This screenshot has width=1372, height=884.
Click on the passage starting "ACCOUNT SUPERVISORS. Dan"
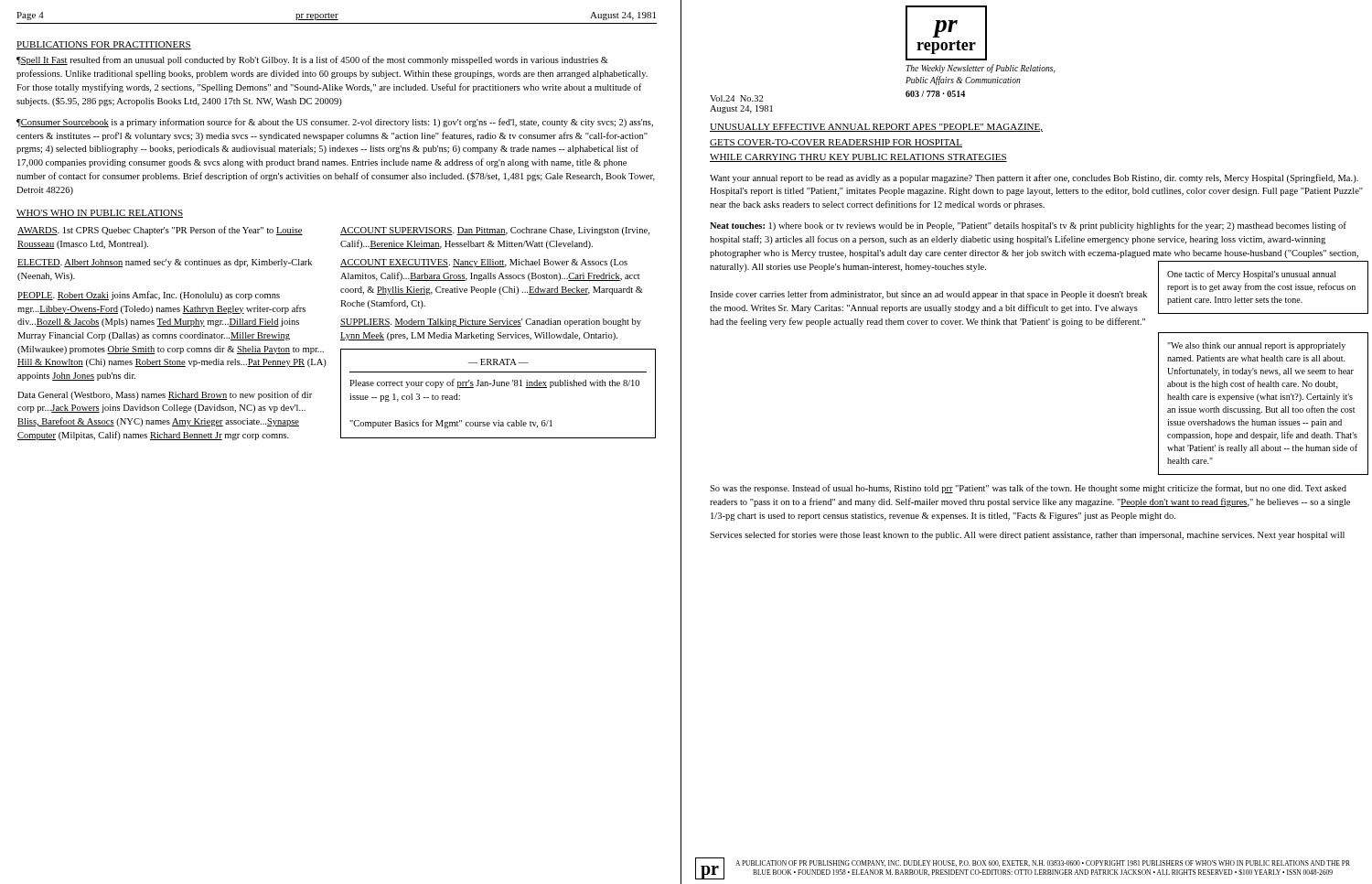[x=498, y=331]
